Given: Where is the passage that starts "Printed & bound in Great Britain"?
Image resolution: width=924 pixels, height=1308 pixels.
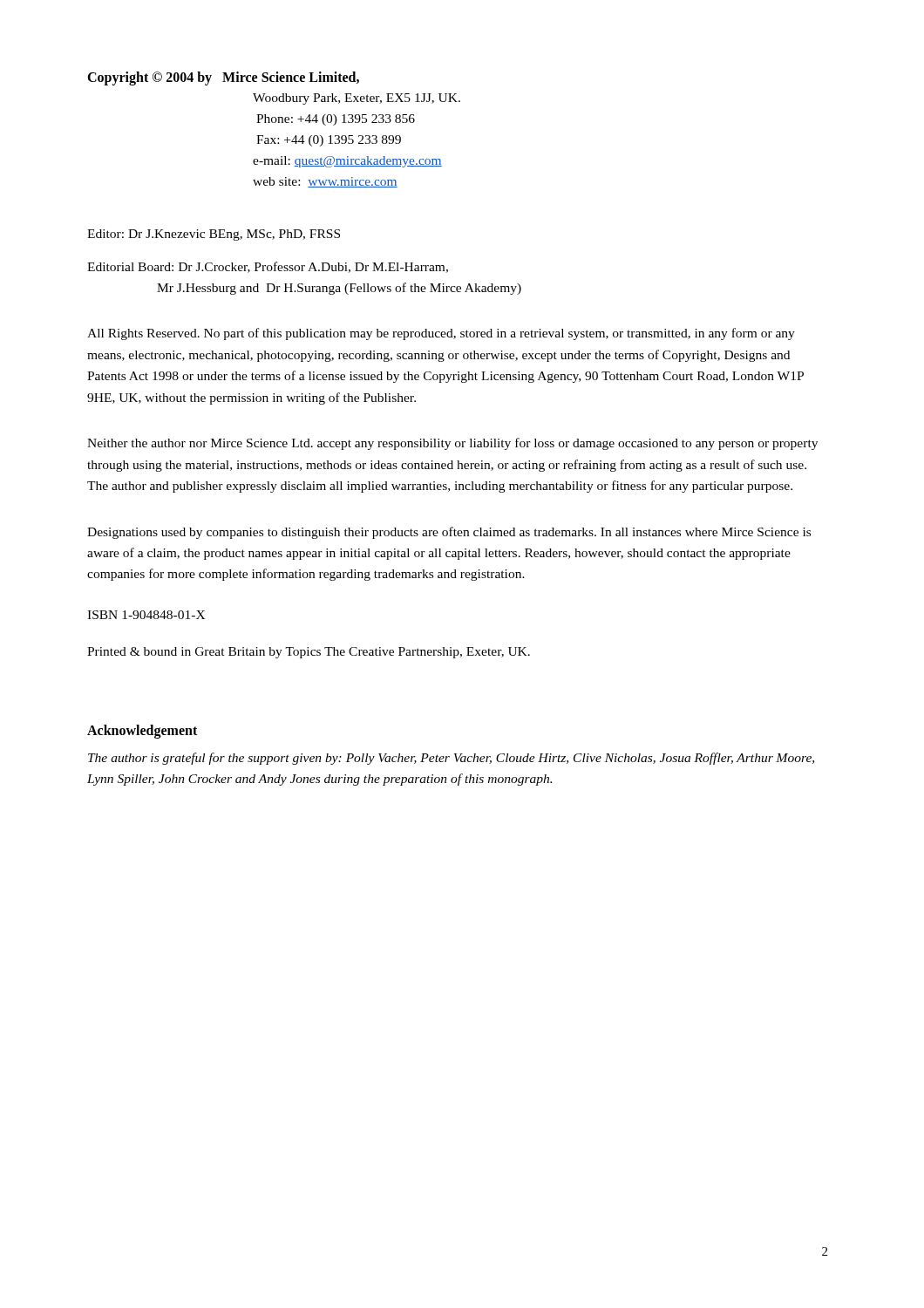Looking at the screenshot, I should point(309,651).
